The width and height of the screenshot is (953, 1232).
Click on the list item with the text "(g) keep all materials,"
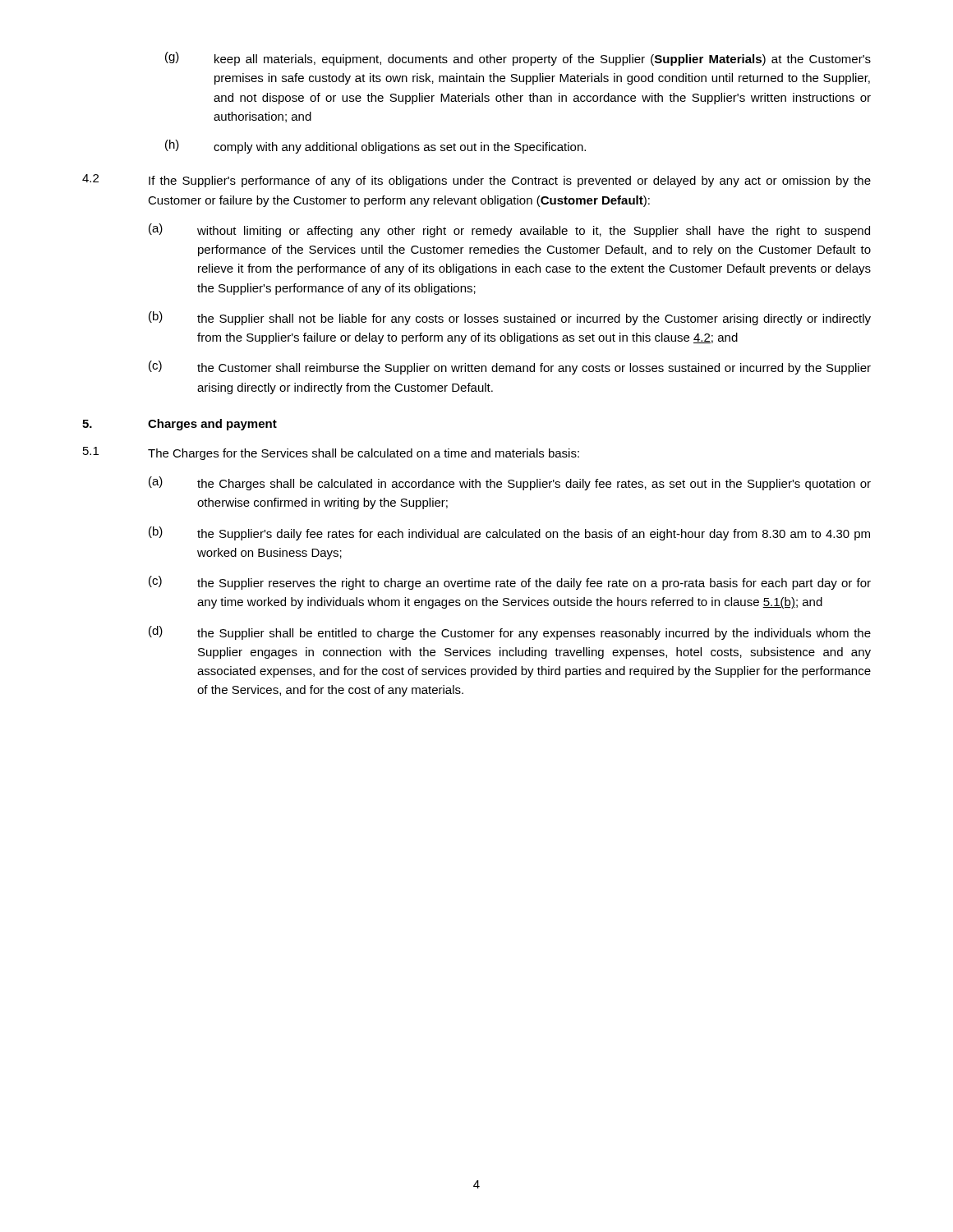tap(518, 87)
